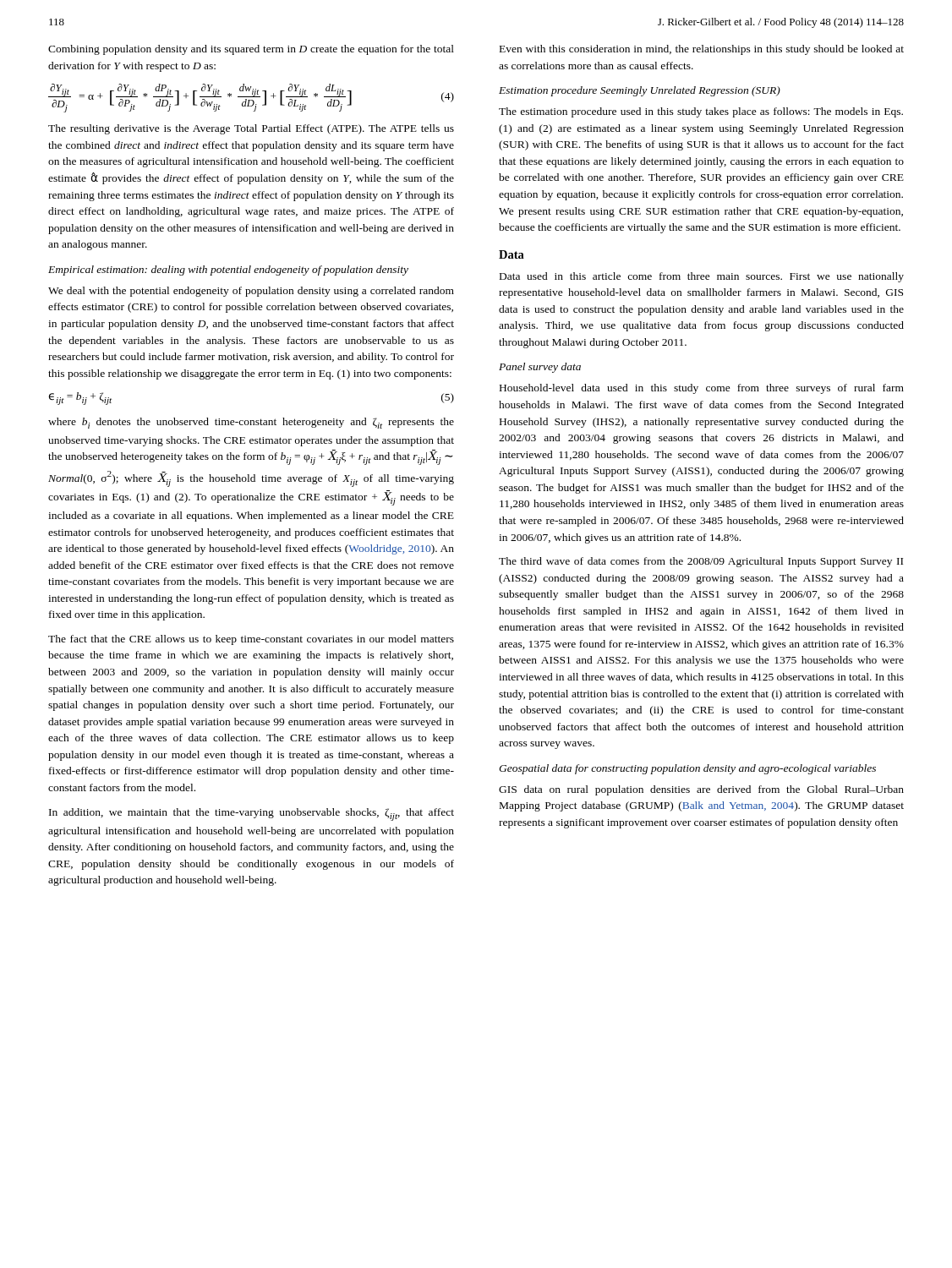Screen dimensions: 1268x952
Task: Where is the section header that starts "Estimation procedure Seemingly Unrelated"?
Action: [x=640, y=90]
